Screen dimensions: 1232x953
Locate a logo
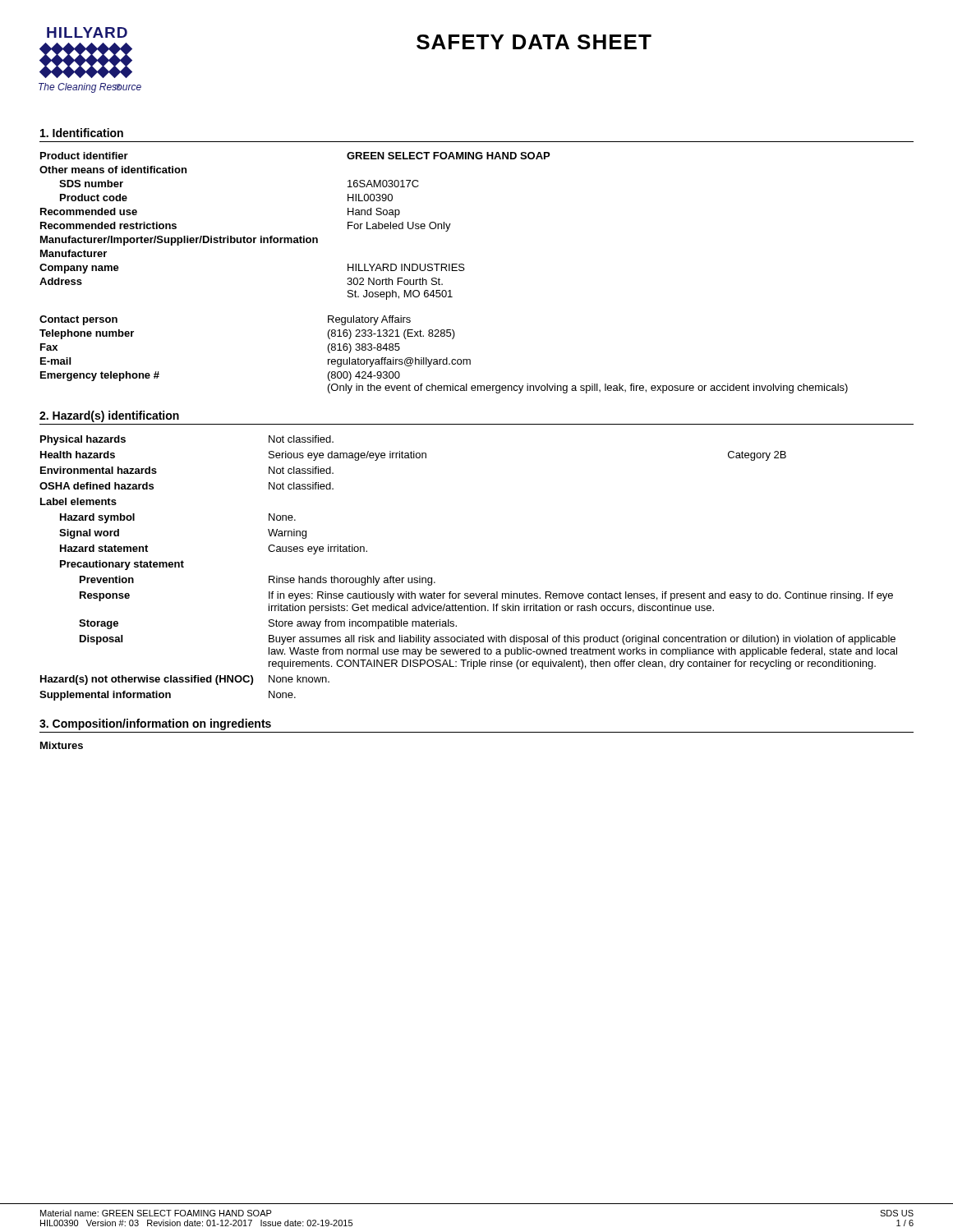tap(89, 60)
